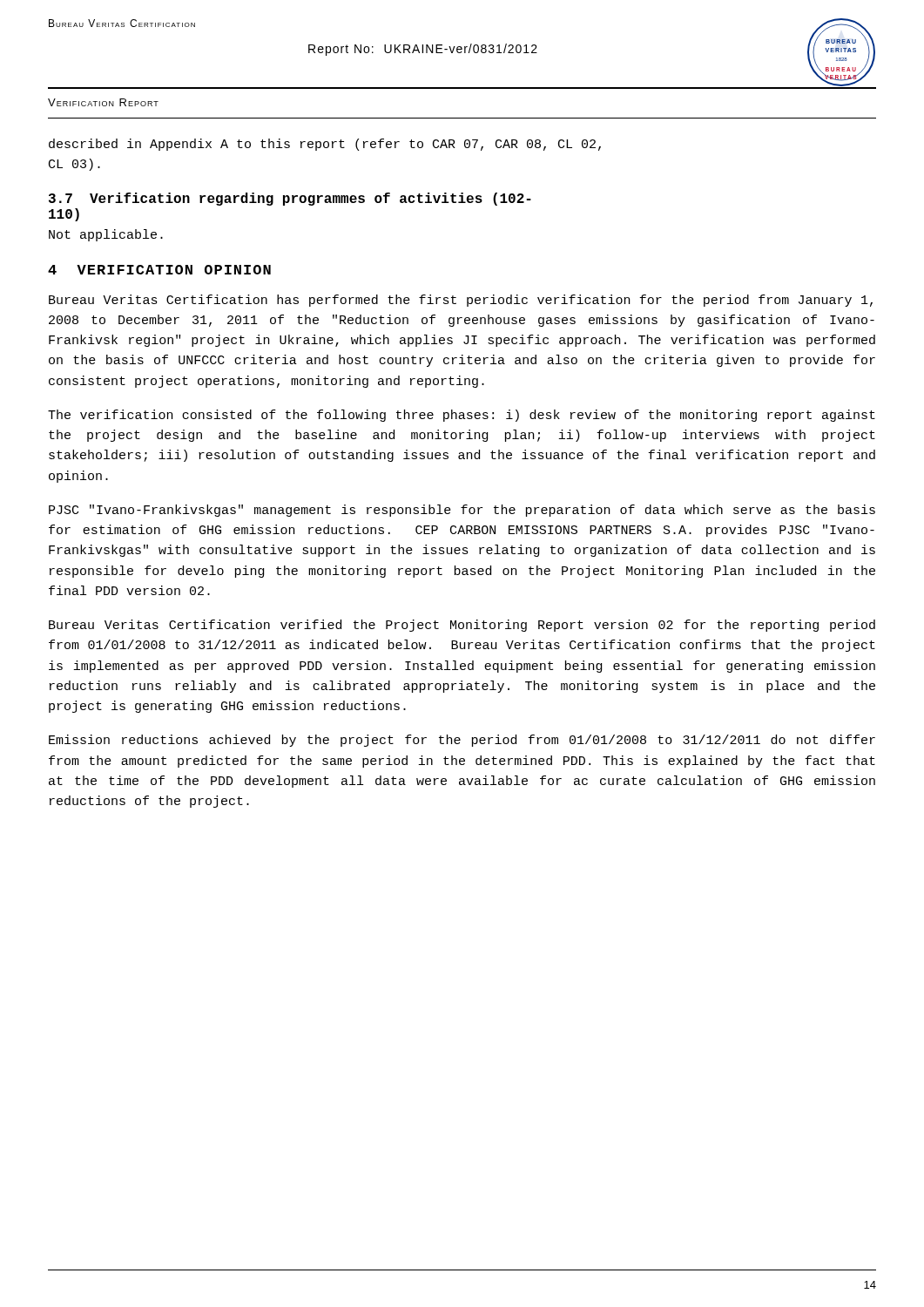Where is the passage that starts "Bureau Veritas Certification verified the"?
The width and height of the screenshot is (924, 1307).
[462, 667]
